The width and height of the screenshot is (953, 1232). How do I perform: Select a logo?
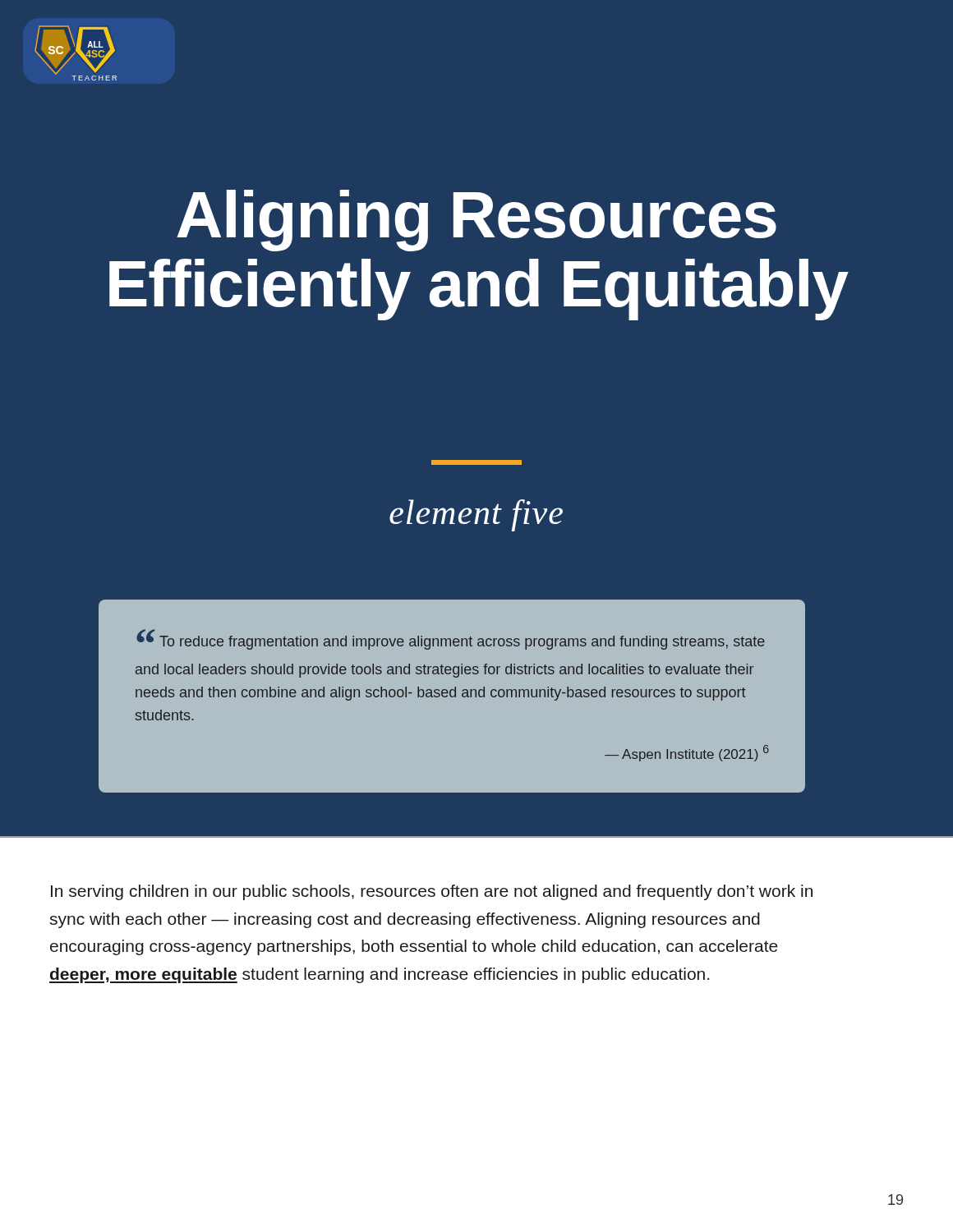click(105, 55)
